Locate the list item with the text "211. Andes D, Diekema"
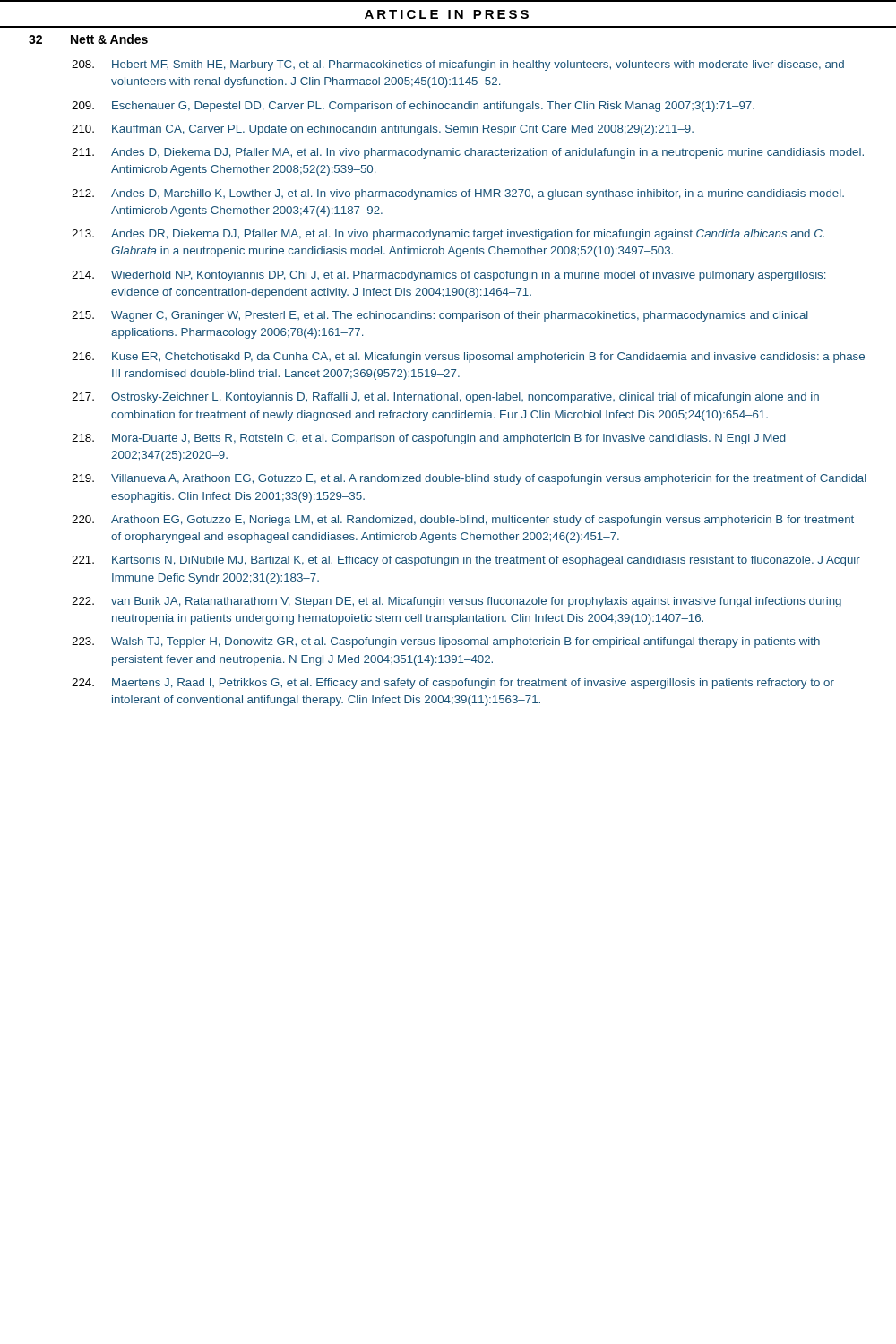Screen dimensions: 1344x896 click(x=470, y=161)
